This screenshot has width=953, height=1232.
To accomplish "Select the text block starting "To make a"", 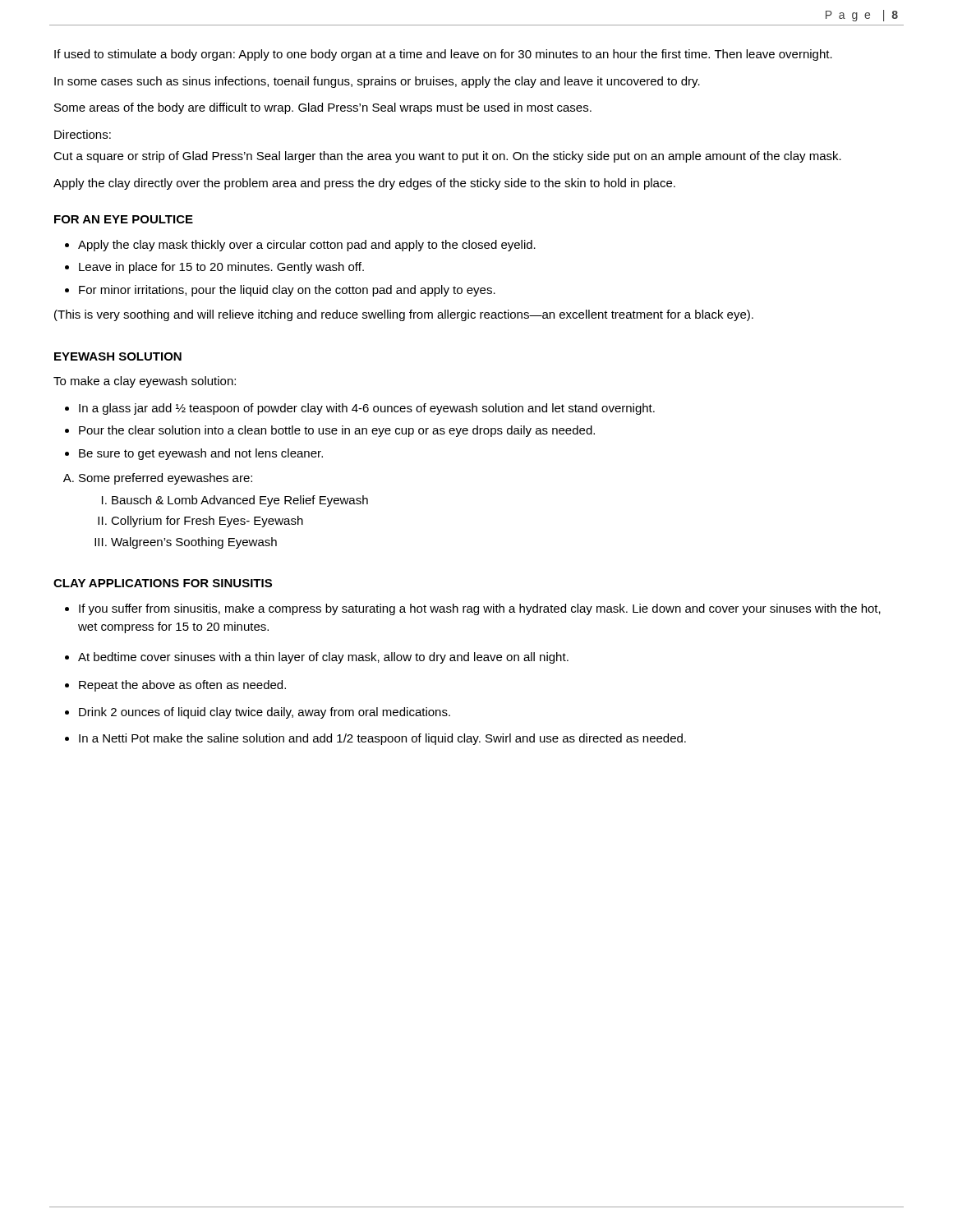I will pyautogui.click(x=145, y=381).
